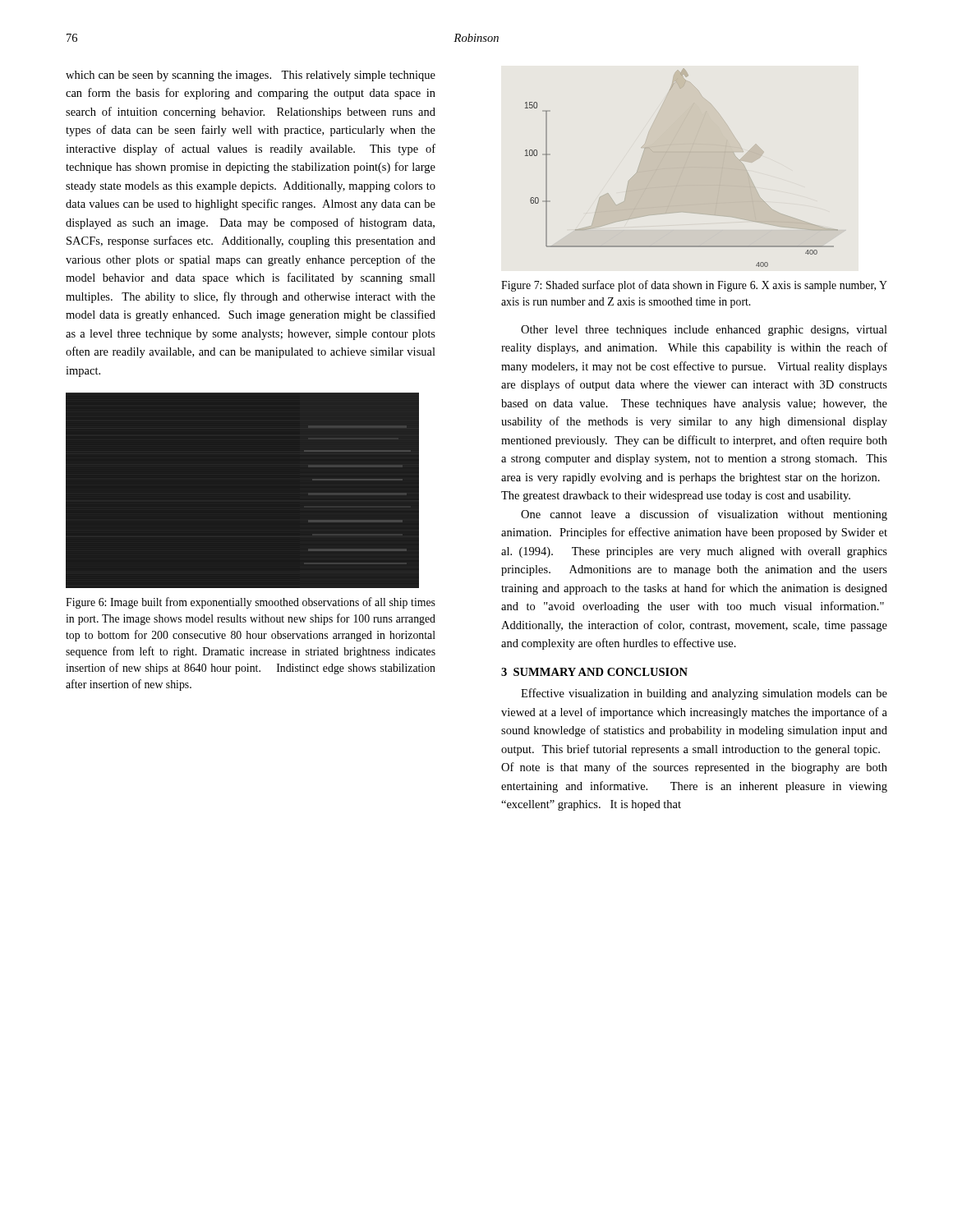Locate the photo
Screen dimensions: 1232x953
click(x=242, y=490)
